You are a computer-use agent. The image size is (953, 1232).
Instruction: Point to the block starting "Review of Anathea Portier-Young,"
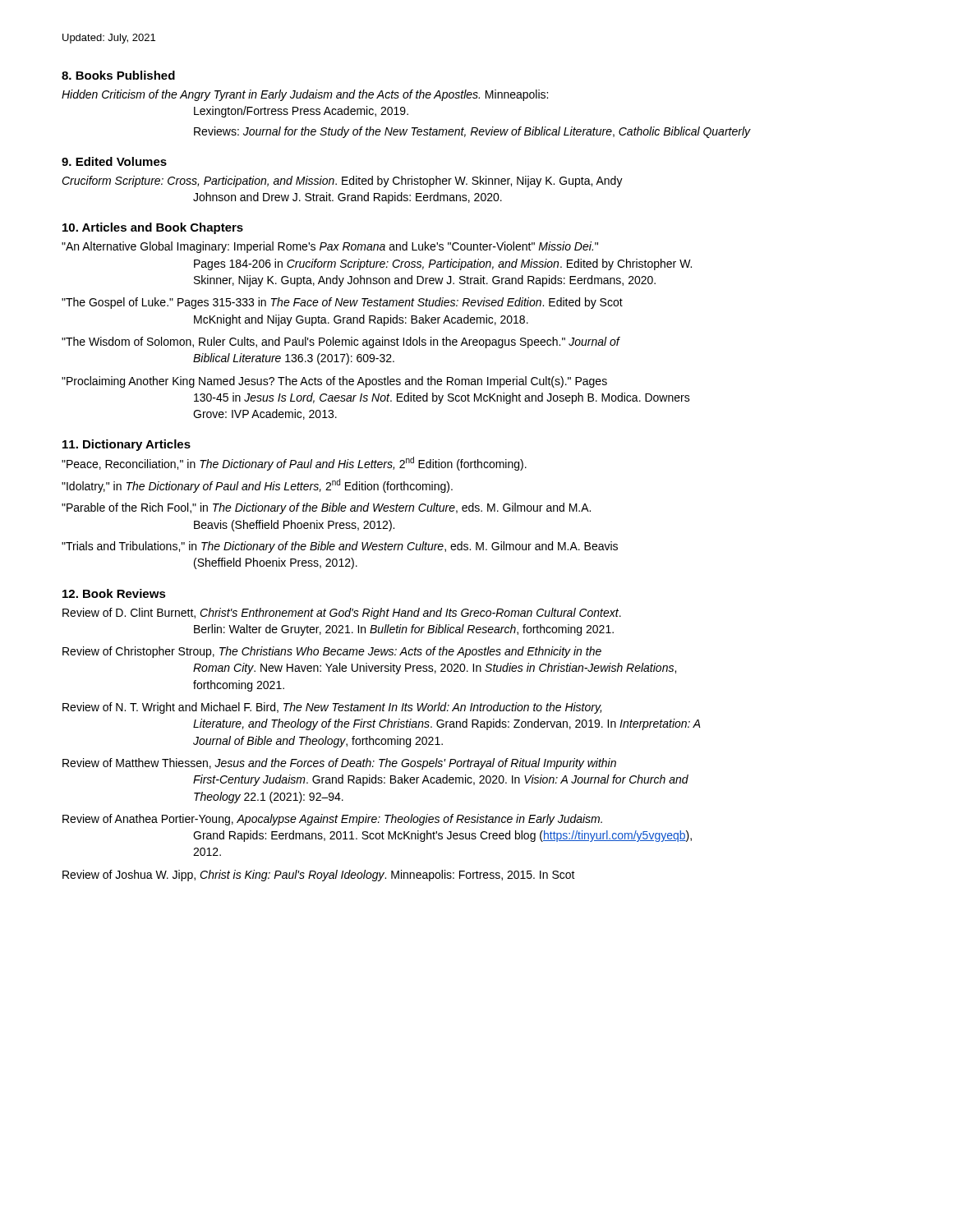(x=476, y=836)
